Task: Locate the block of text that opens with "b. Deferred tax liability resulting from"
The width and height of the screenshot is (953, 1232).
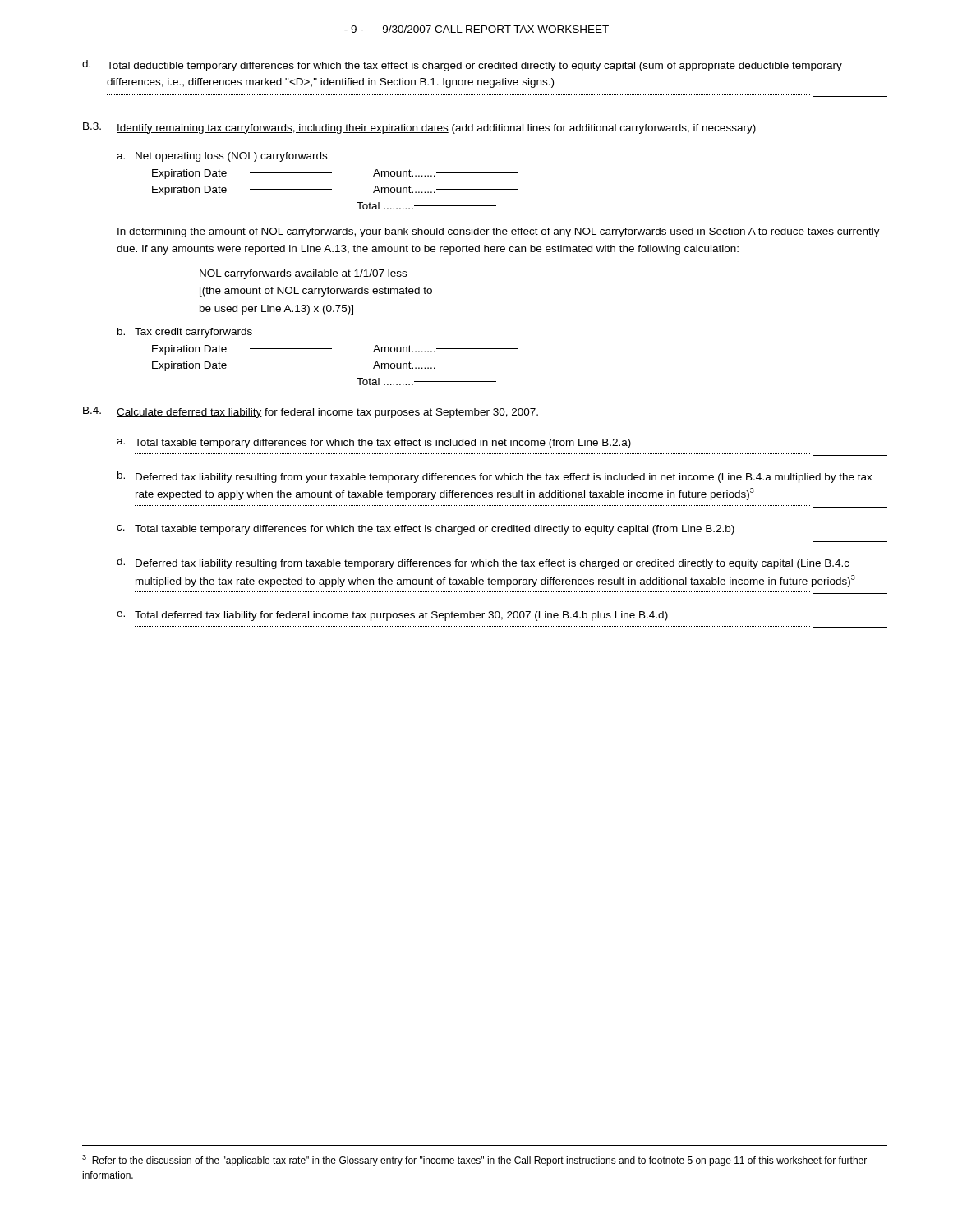Action: click(x=502, y=488)
